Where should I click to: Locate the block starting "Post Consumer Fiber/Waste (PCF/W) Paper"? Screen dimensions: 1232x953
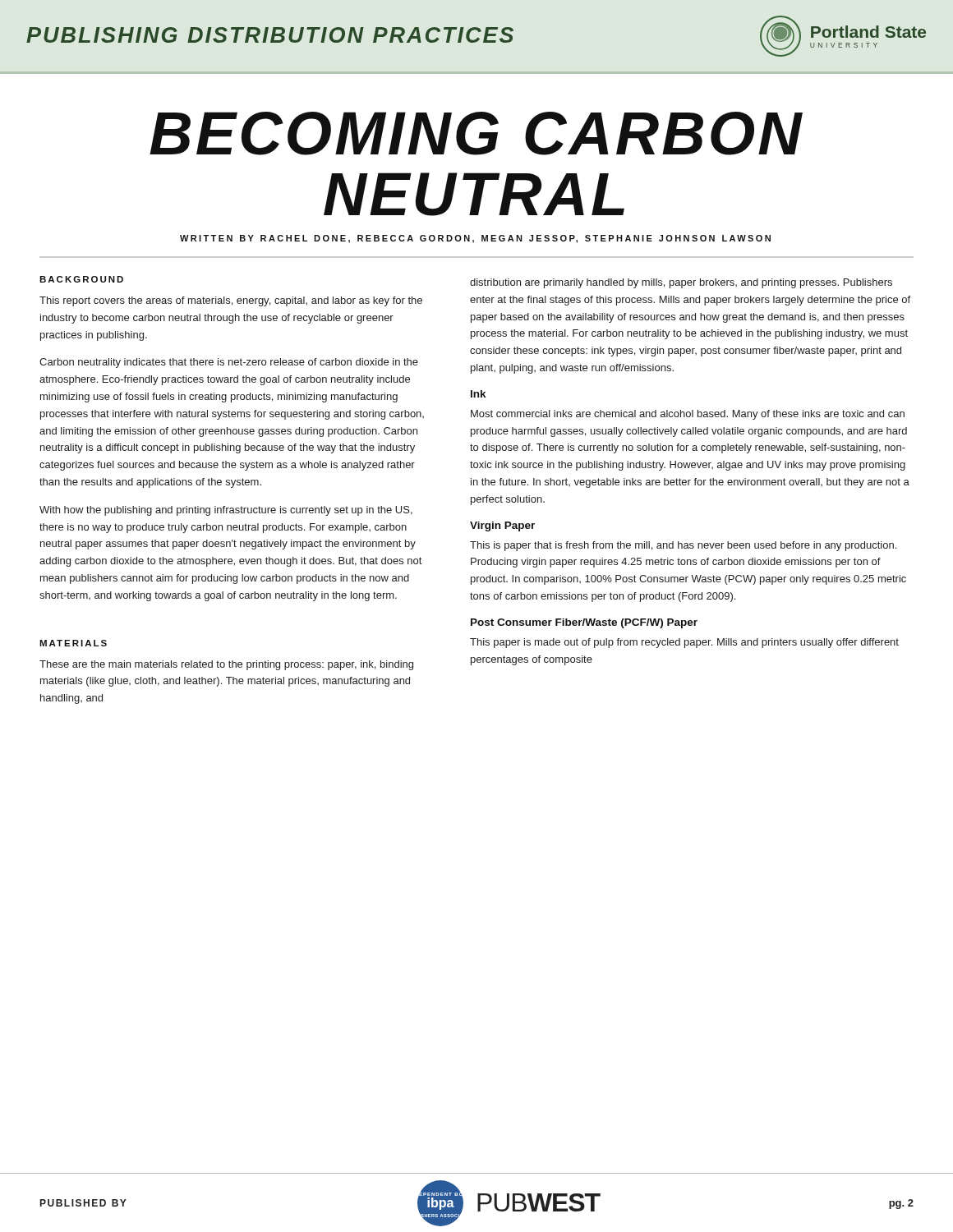584,622
